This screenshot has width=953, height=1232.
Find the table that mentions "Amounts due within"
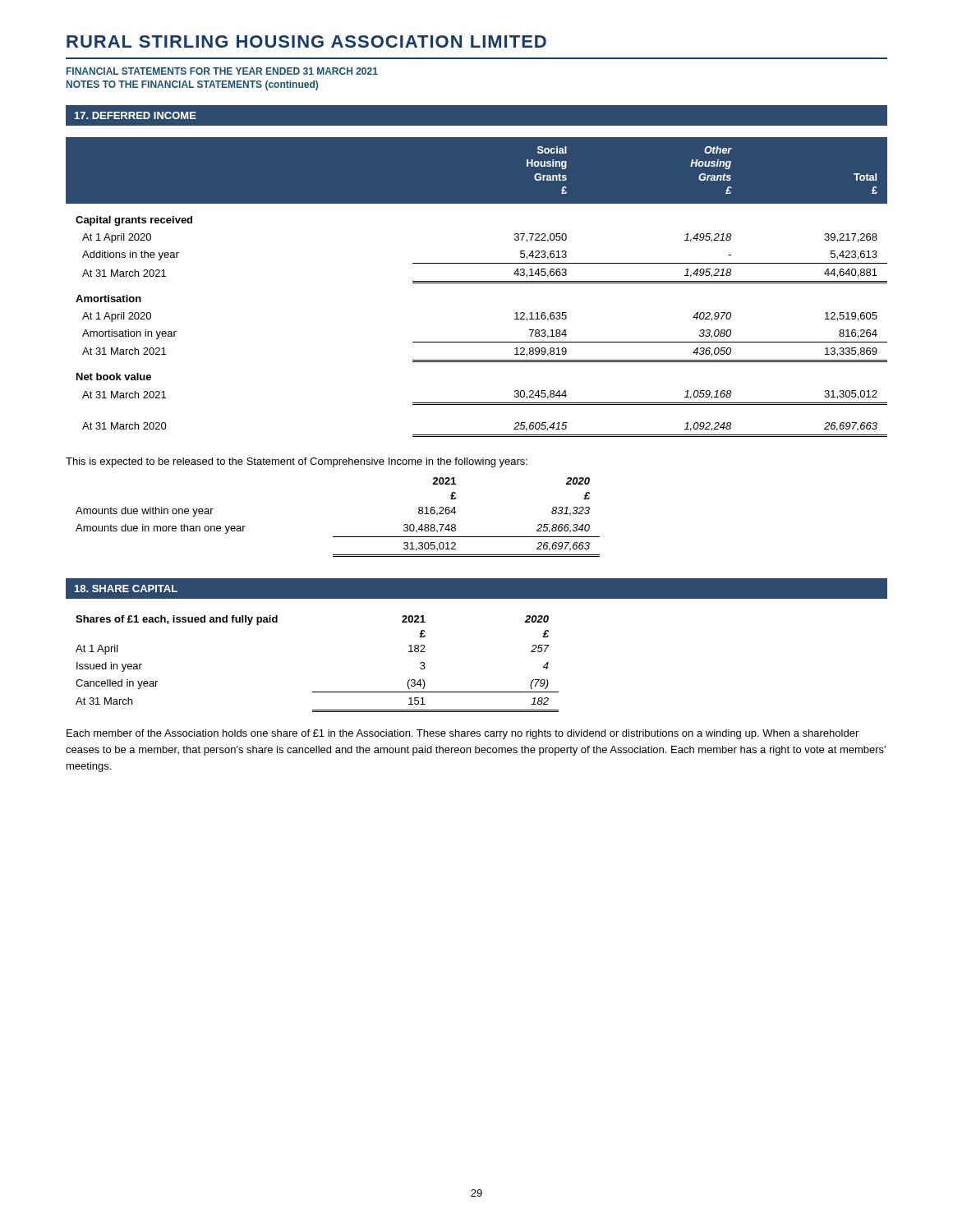476,514
